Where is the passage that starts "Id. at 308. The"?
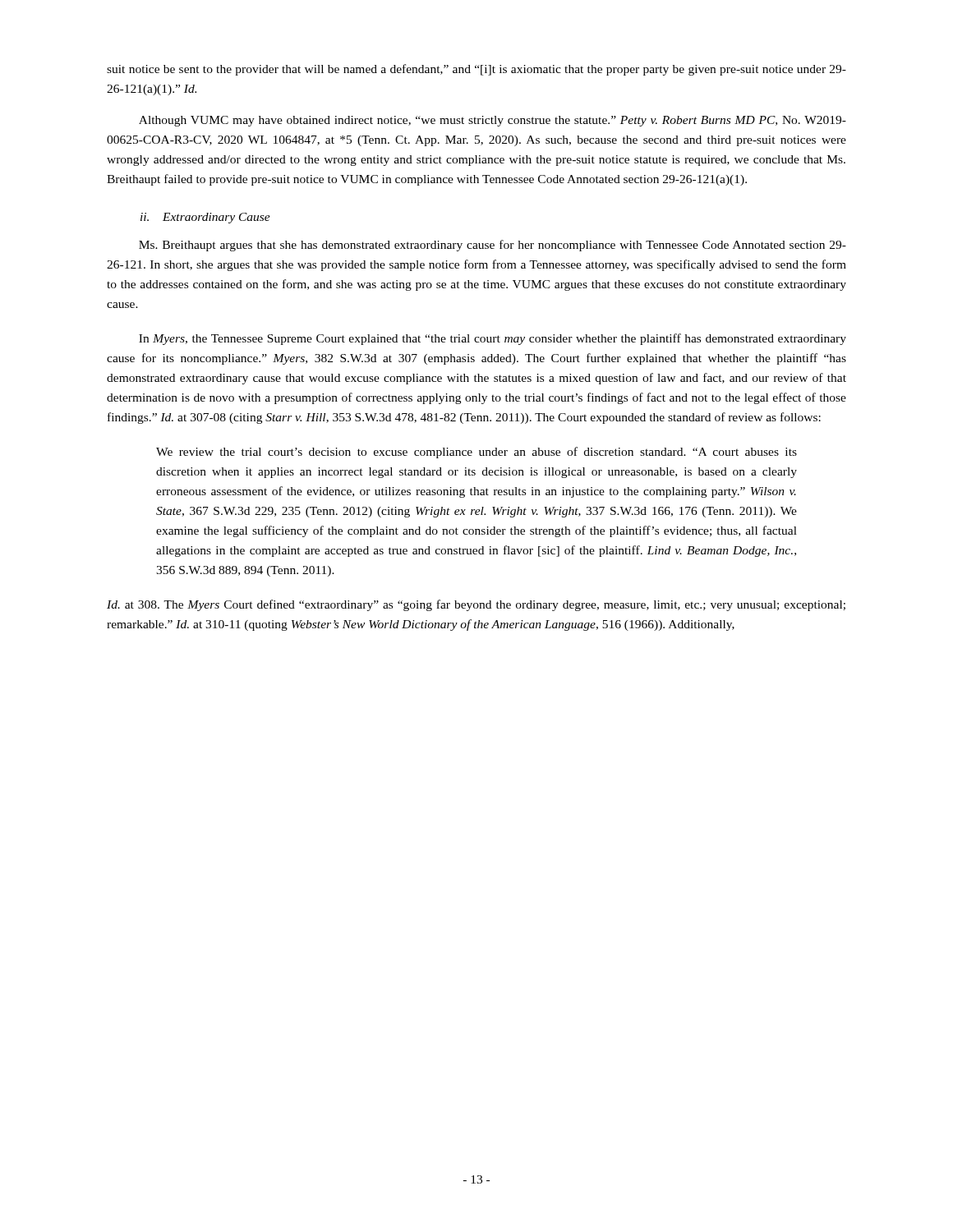The height and width of the screenshot is (1232, 953). [x=476, y=615]
